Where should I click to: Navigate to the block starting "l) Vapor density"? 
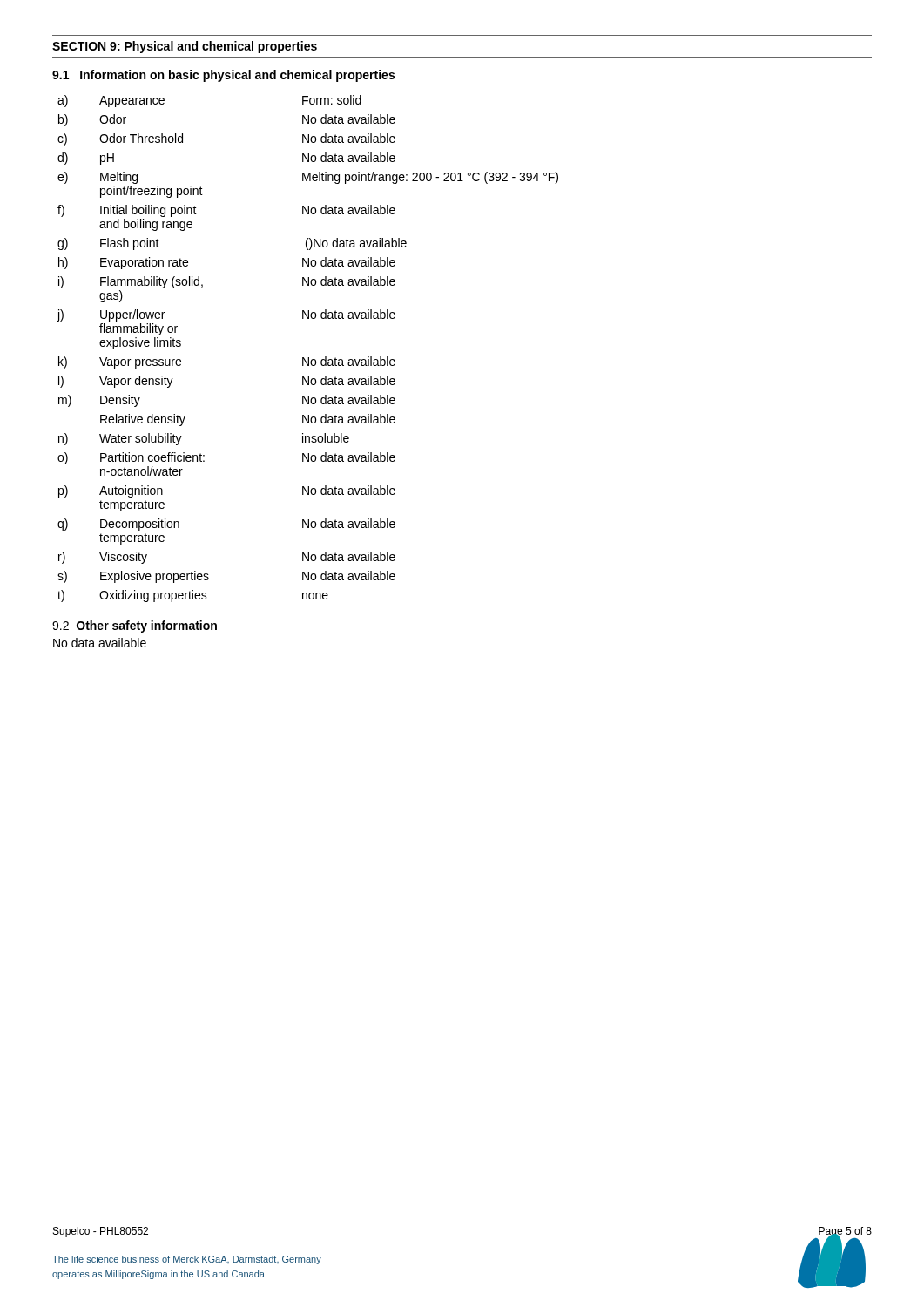[136, 380]
